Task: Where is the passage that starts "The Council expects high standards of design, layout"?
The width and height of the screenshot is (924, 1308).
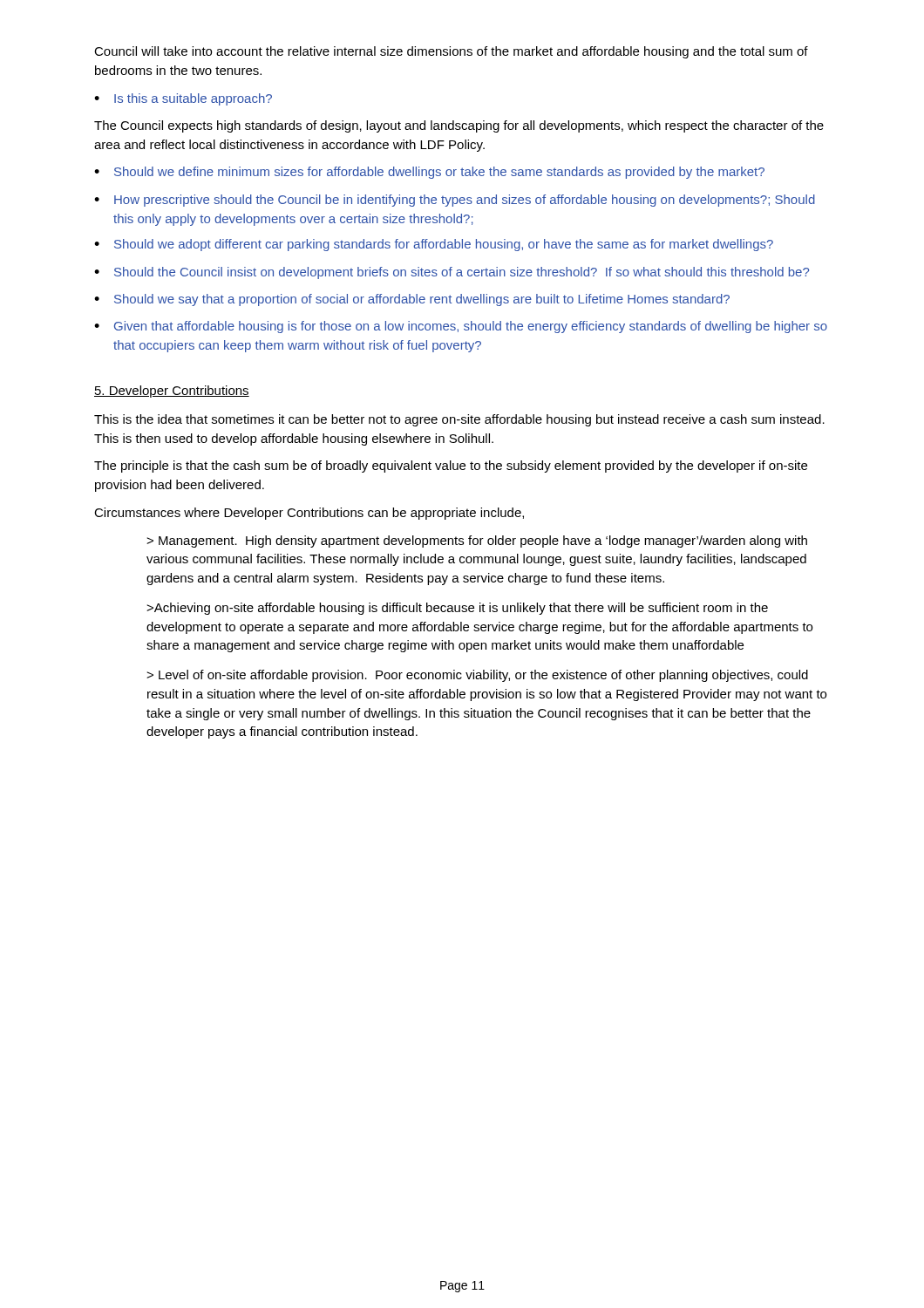Action: pos(459,135)
